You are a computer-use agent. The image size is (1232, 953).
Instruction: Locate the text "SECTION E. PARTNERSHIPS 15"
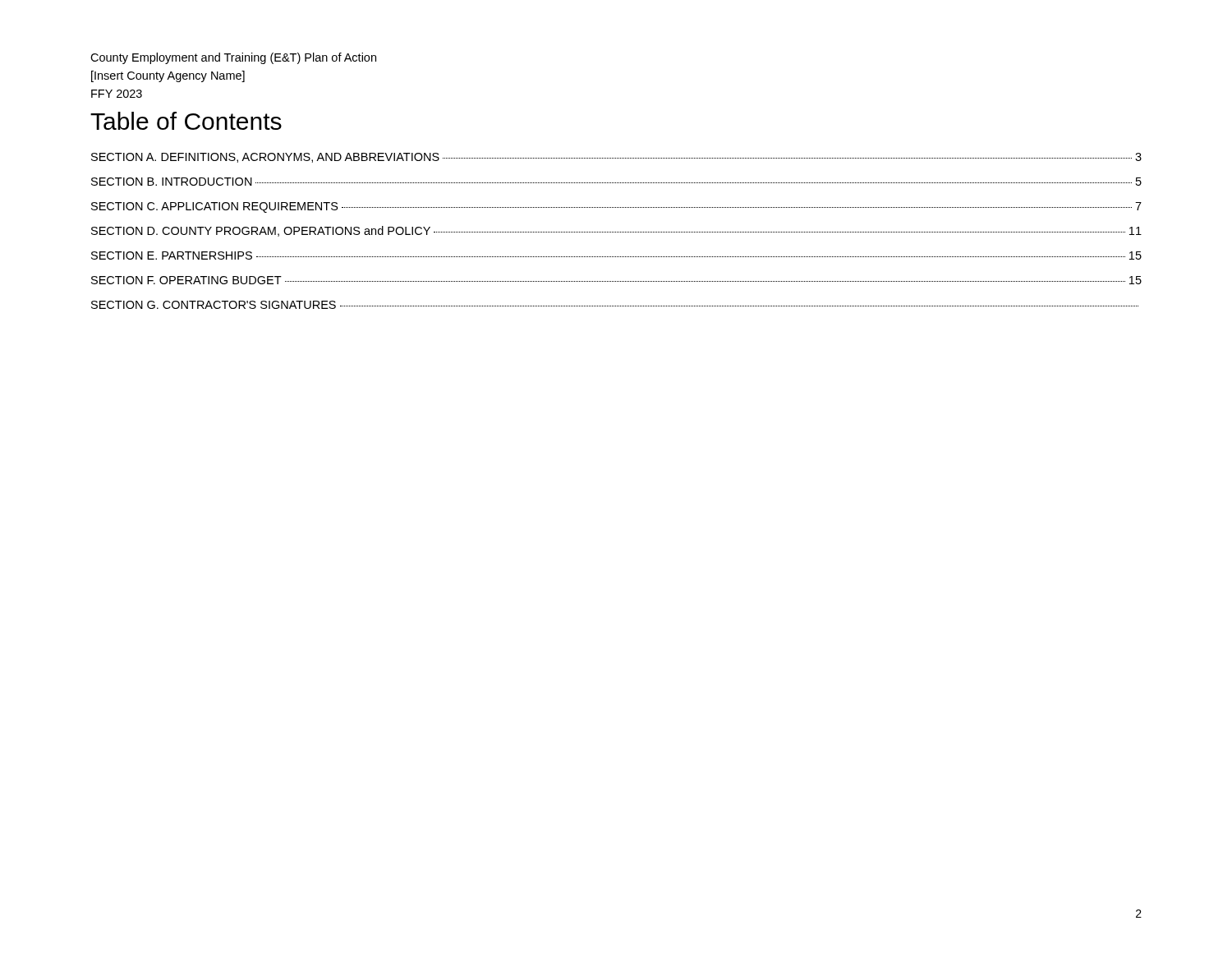pos(616,256)
